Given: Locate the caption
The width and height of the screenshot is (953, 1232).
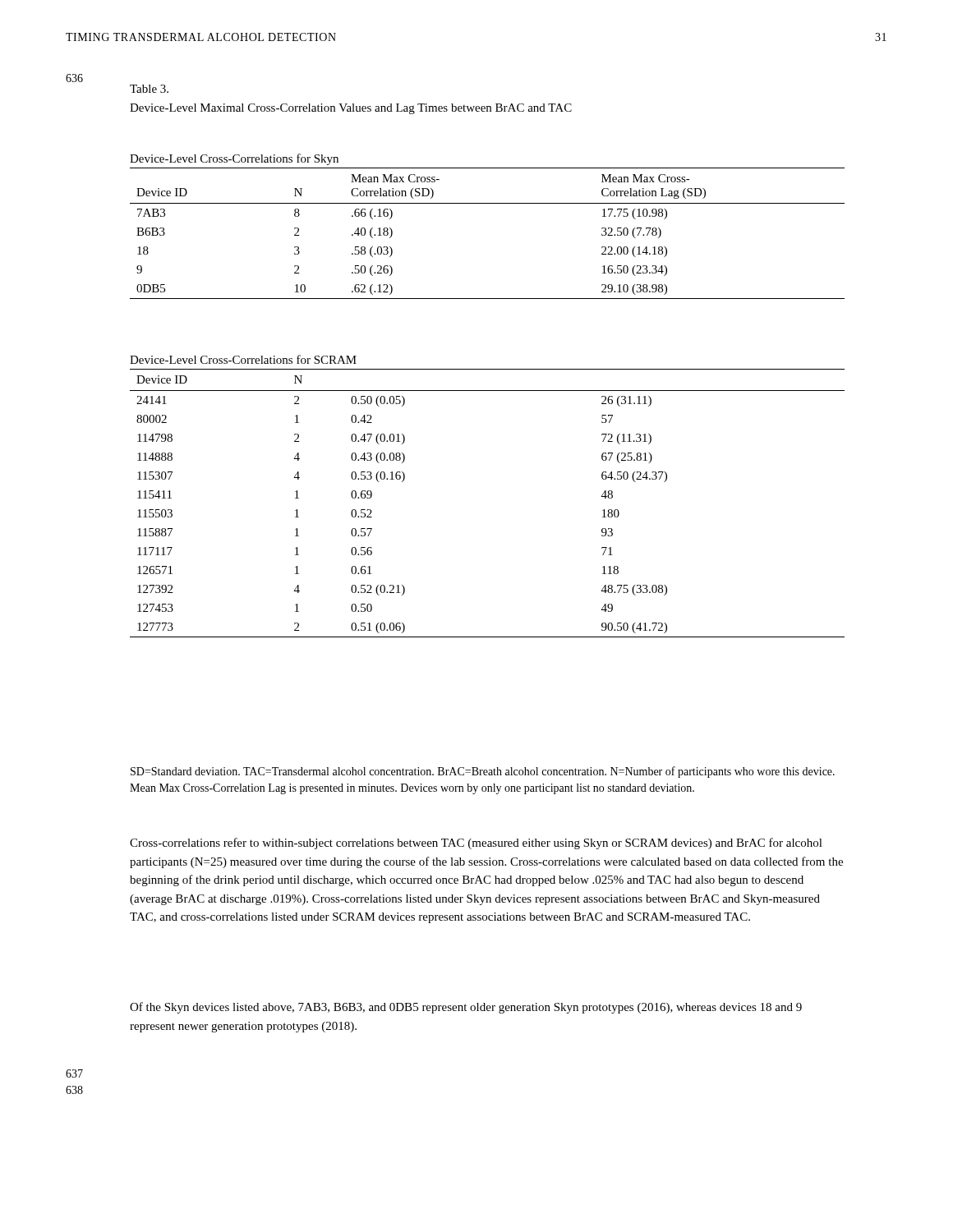Looking at the screenshot, I should 487,99.
